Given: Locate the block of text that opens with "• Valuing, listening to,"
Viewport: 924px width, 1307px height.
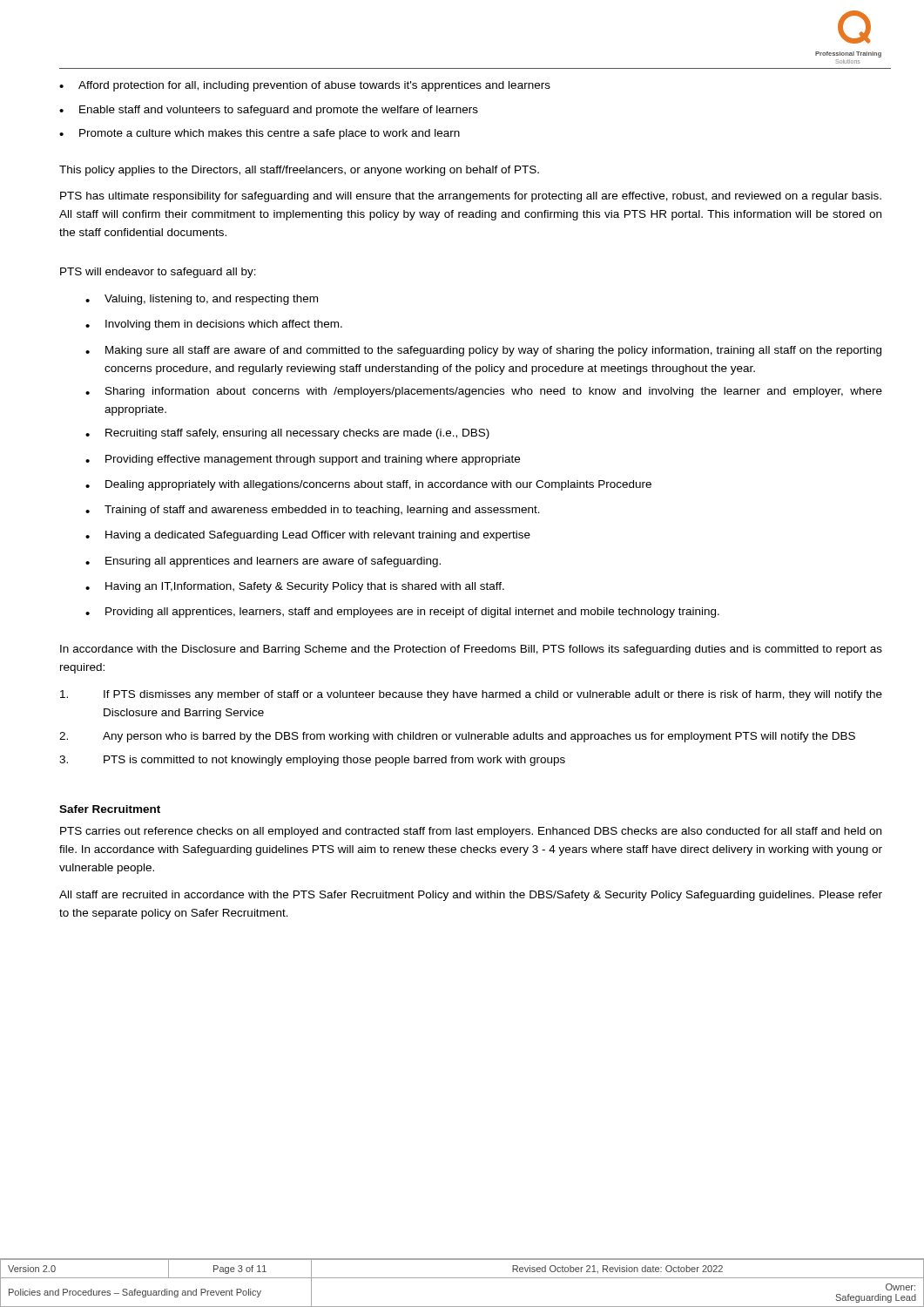Looking at the screenshot, I should click(x=202, y=300).
